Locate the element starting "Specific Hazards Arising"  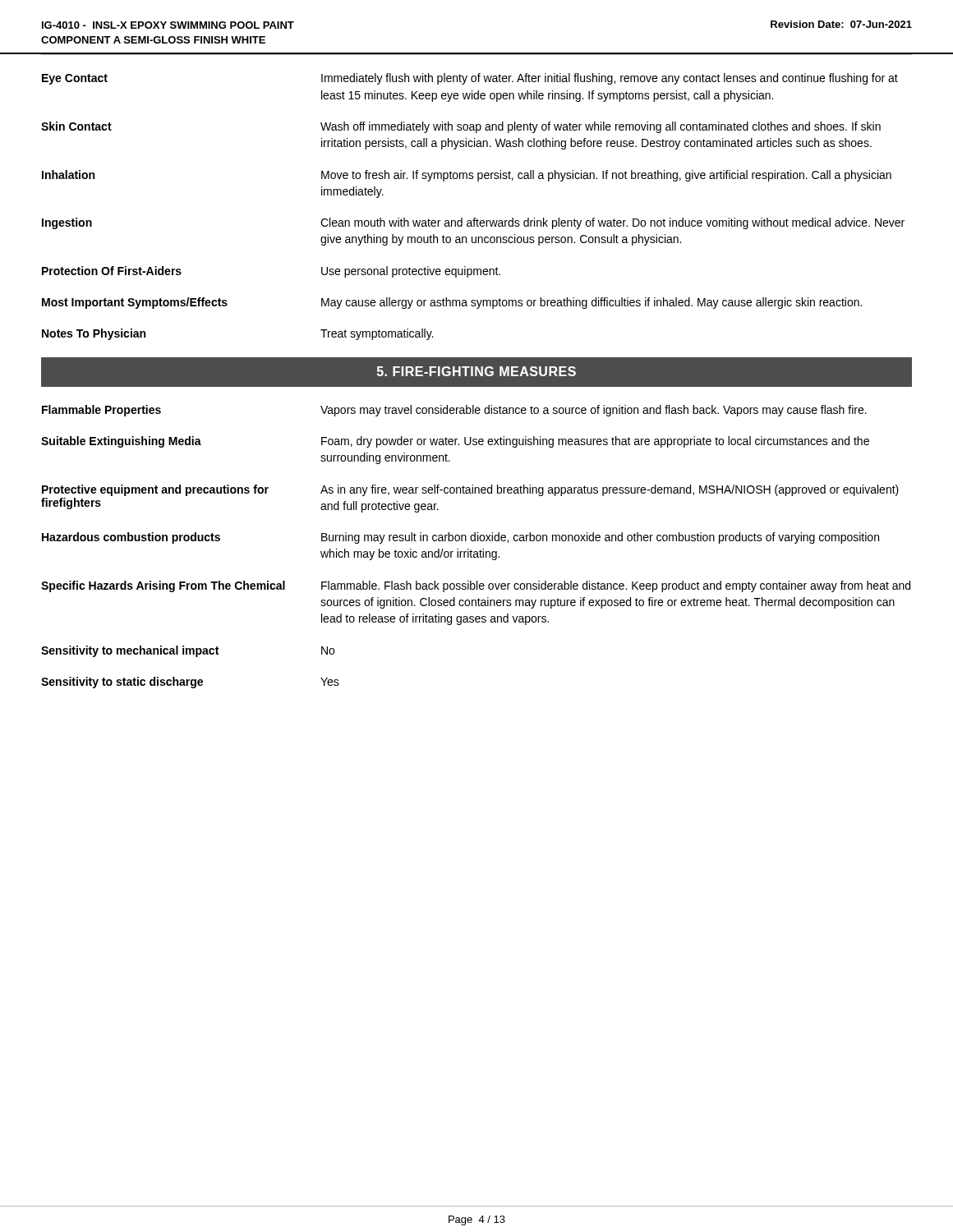point(476,602)
